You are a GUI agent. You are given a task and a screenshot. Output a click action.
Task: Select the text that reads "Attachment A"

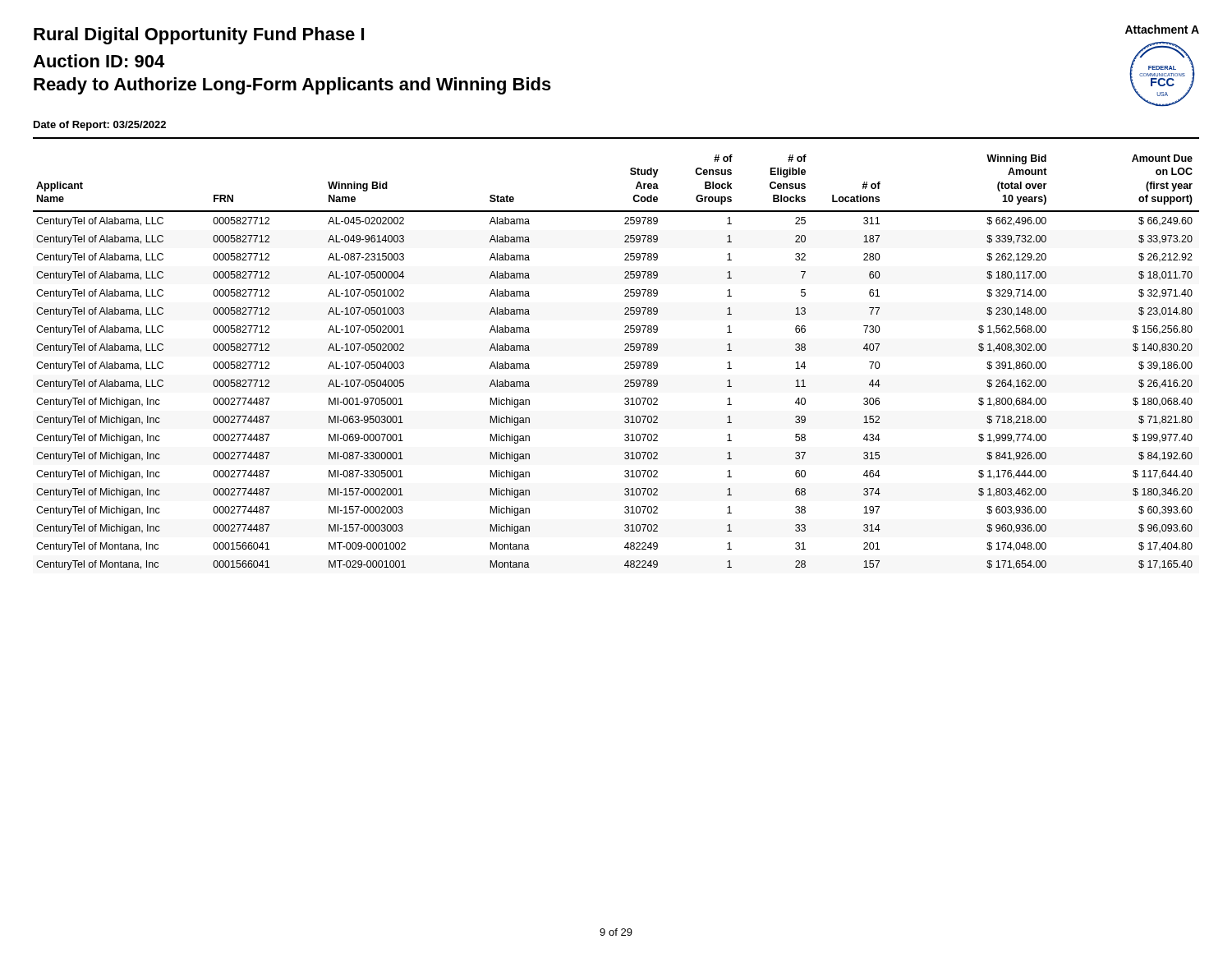(x=1162, y=30)
